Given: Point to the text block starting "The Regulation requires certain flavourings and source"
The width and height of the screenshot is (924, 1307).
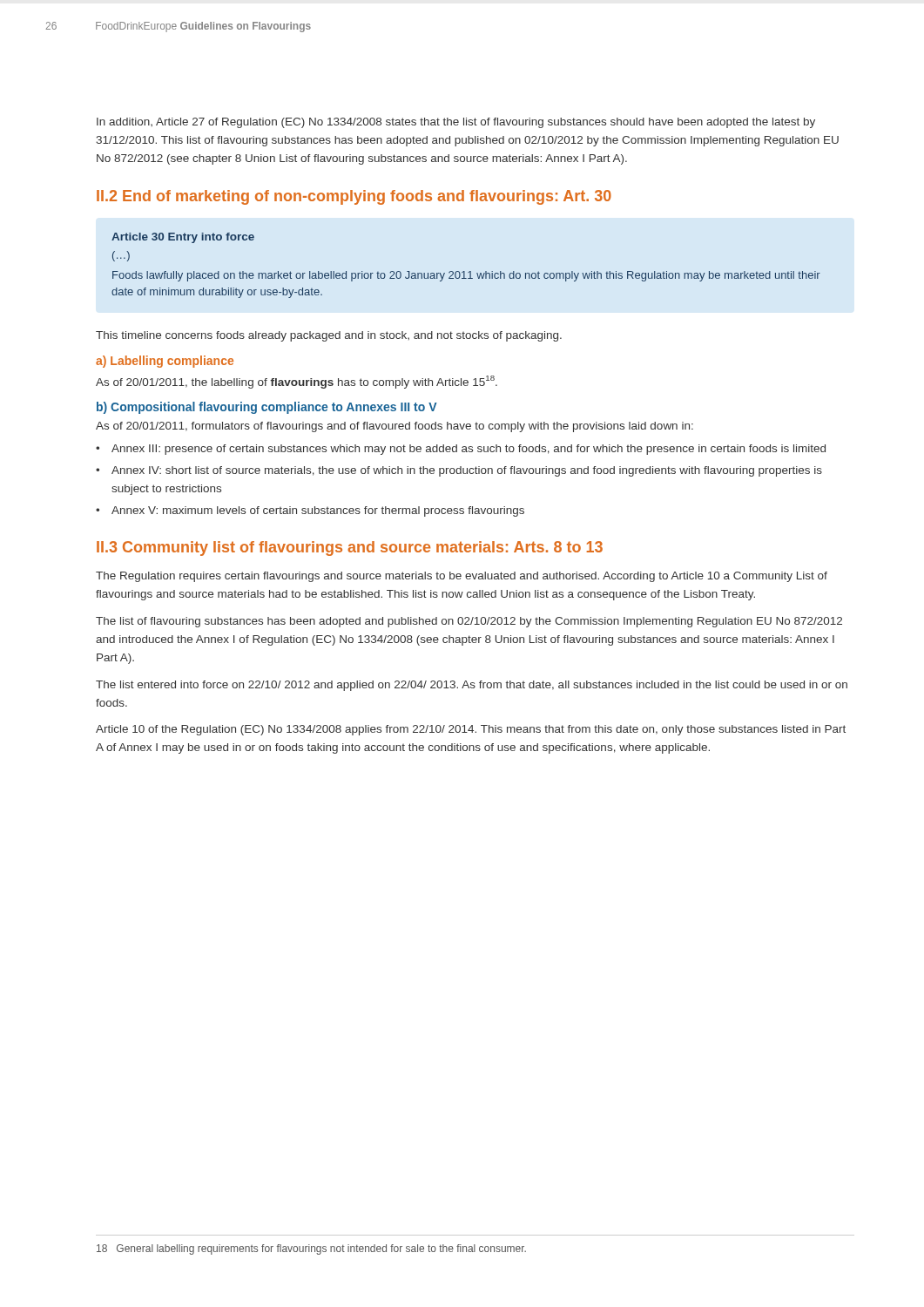Looking at the screenshot, I should click(x=461, y=585).
